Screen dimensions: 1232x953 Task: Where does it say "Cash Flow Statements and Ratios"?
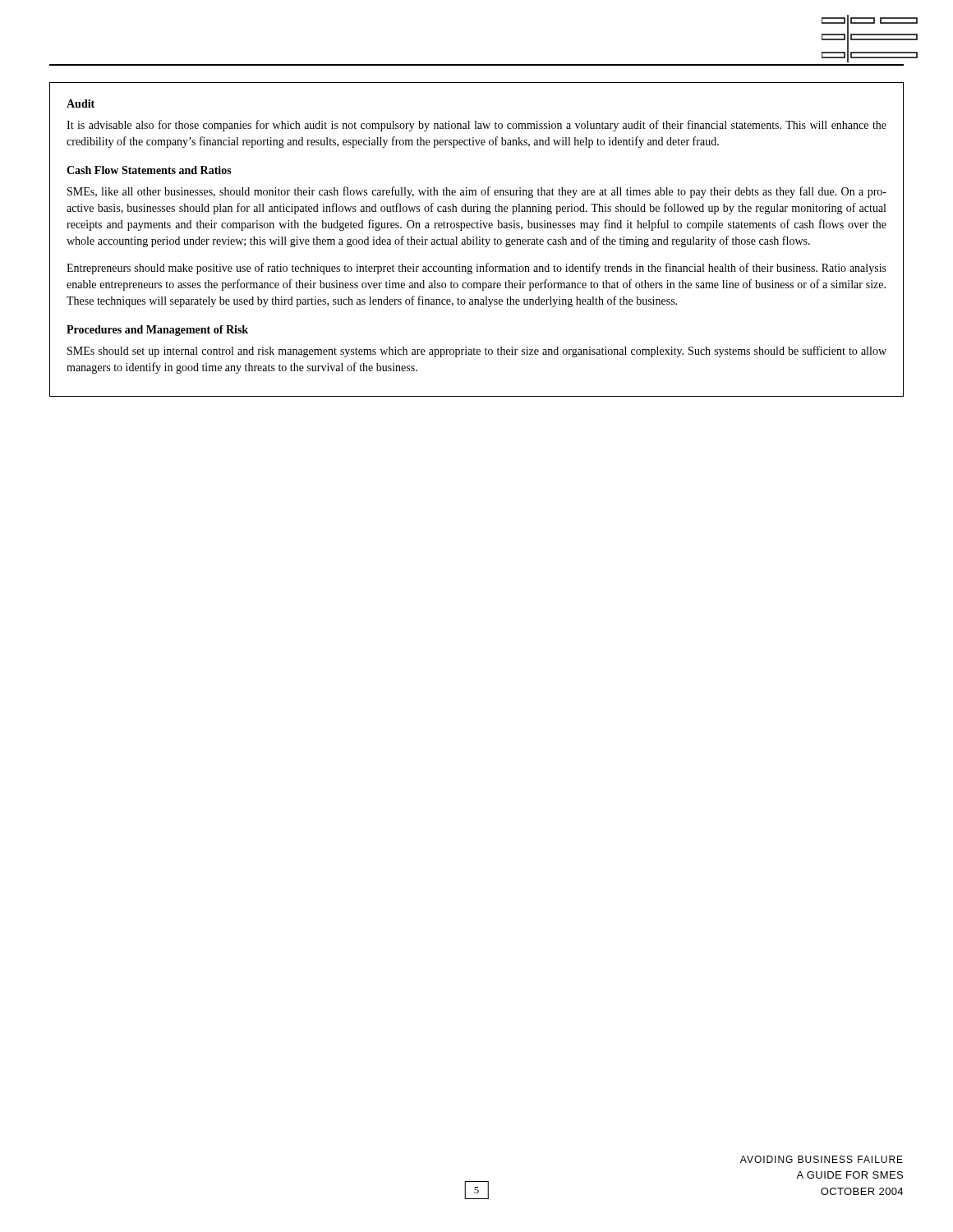149,170
